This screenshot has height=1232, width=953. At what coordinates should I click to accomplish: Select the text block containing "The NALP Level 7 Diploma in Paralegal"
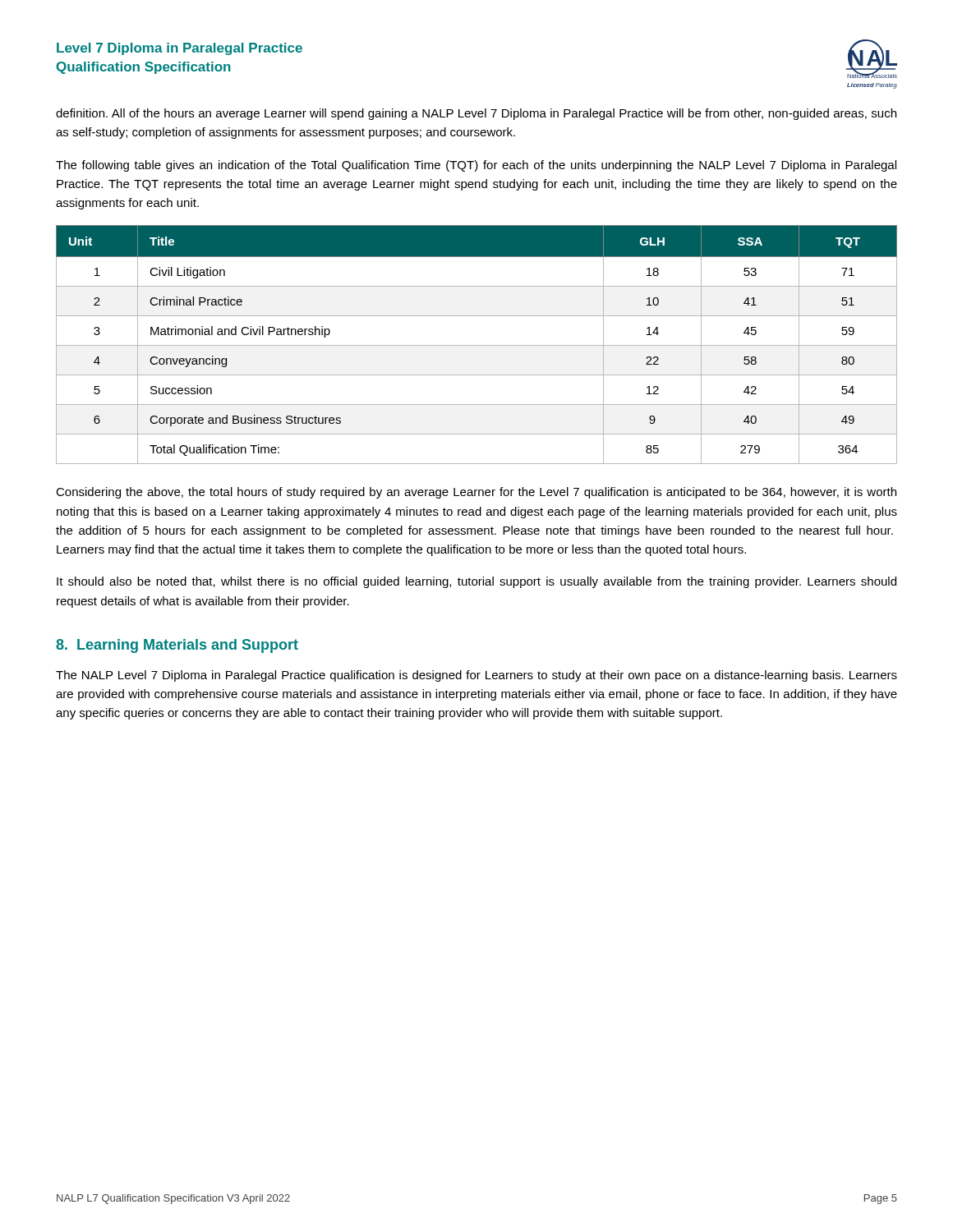pyautogui.click(x=476, y=694)
